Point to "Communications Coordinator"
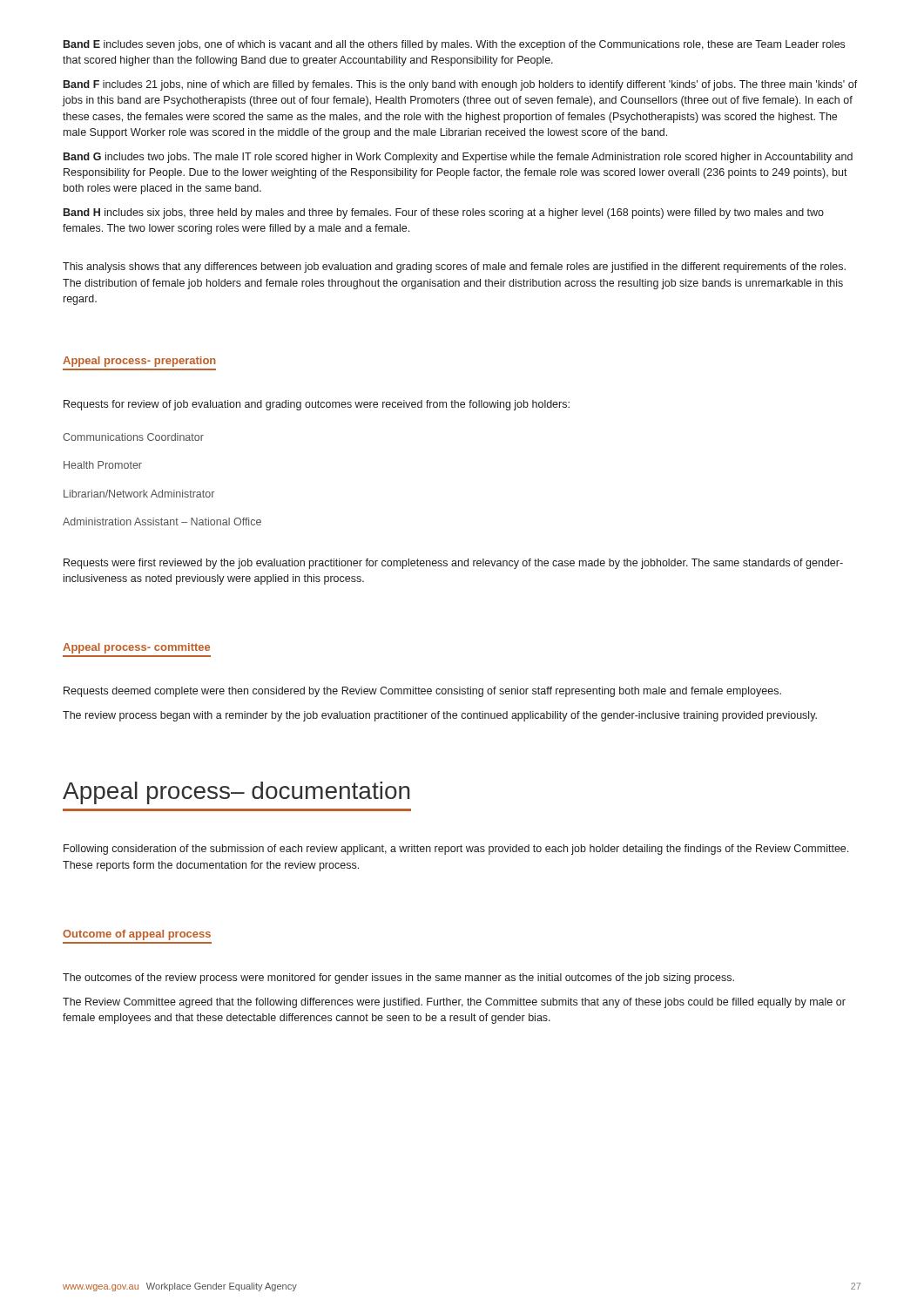The width and height of the screenshot is (924, 1307). pos(133,437)
